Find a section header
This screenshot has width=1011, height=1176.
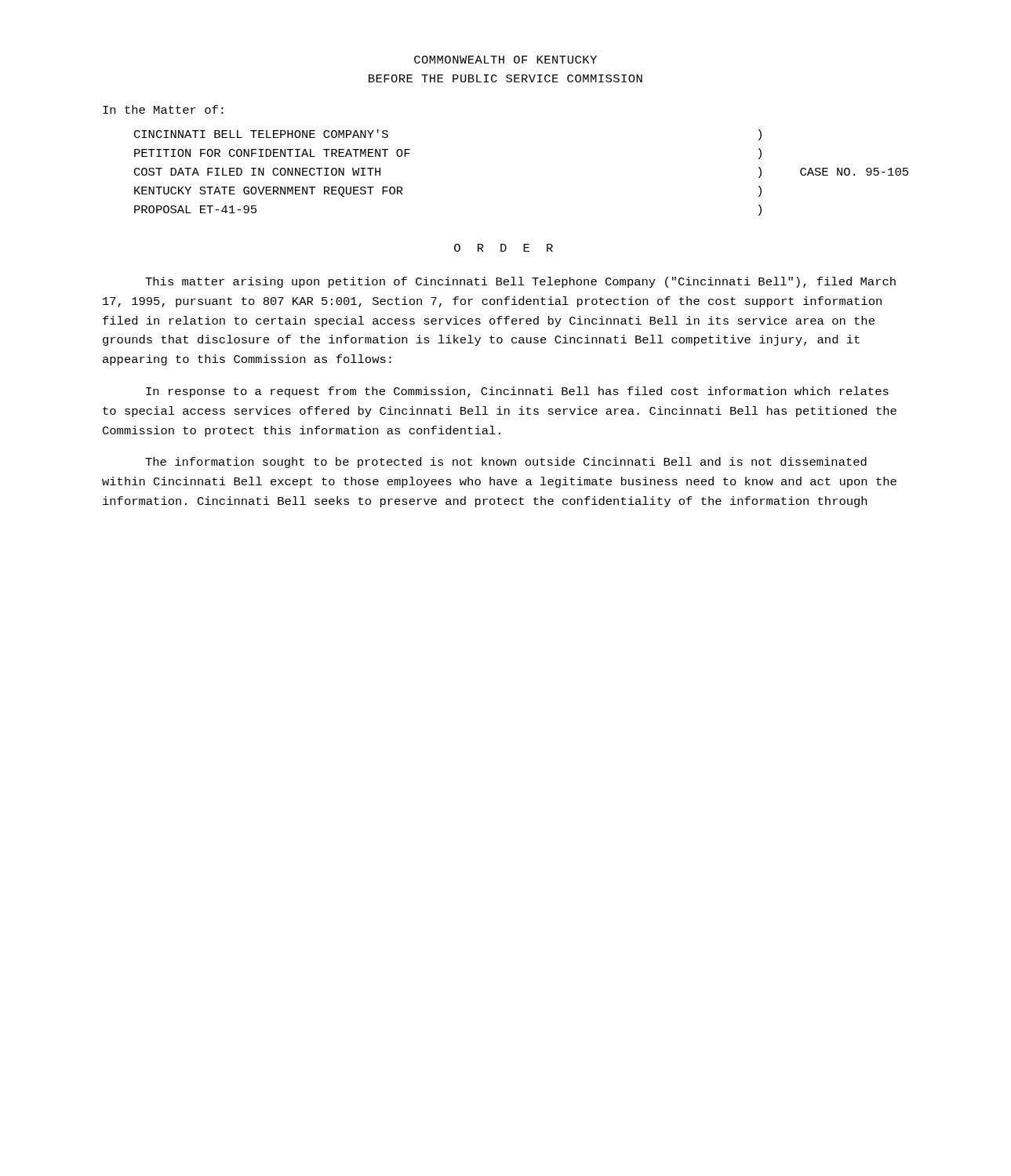click(505, 249)
